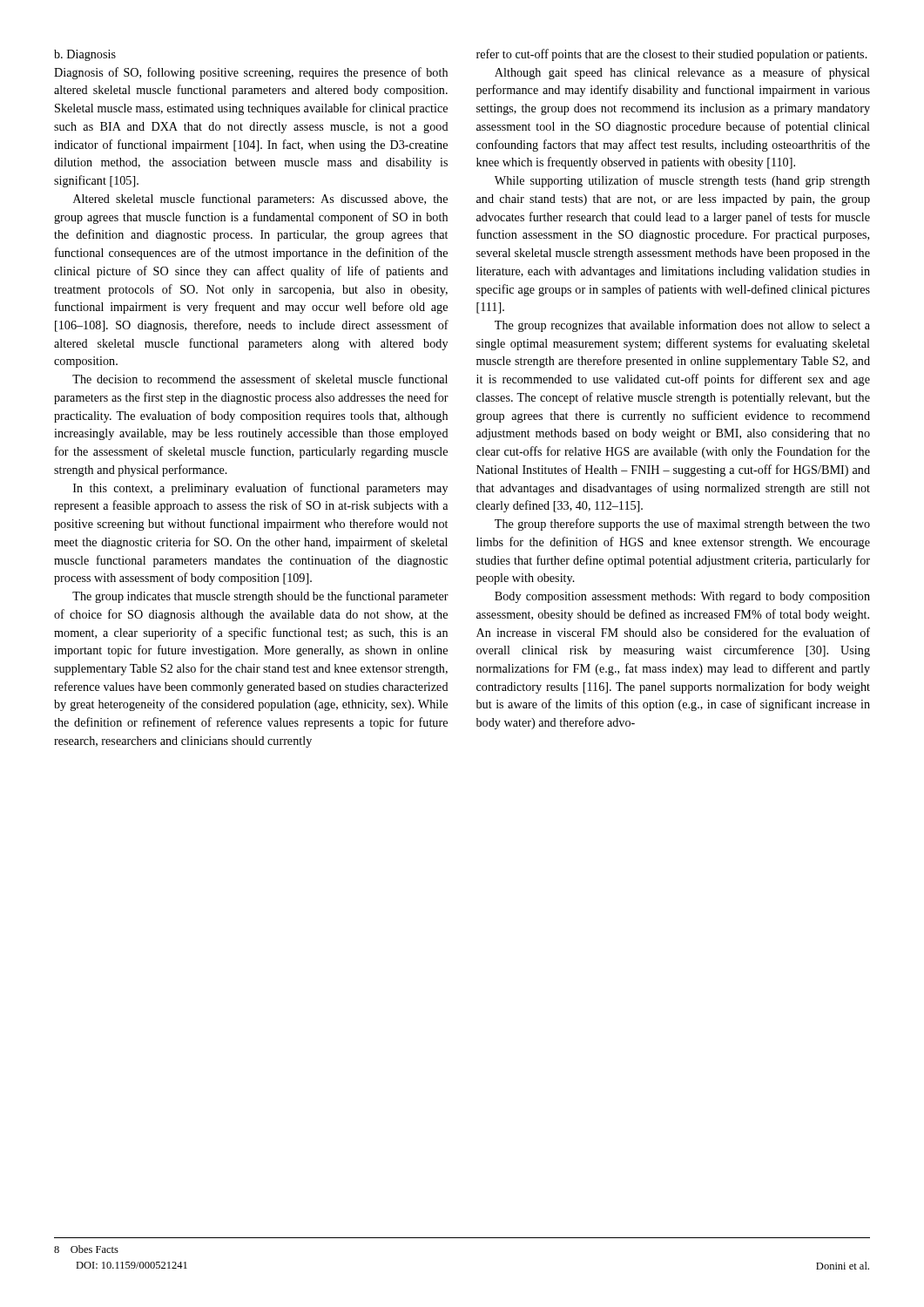Click the passage that begins "In this context, a preliminary evaluation of functional"

coord(251,533)
